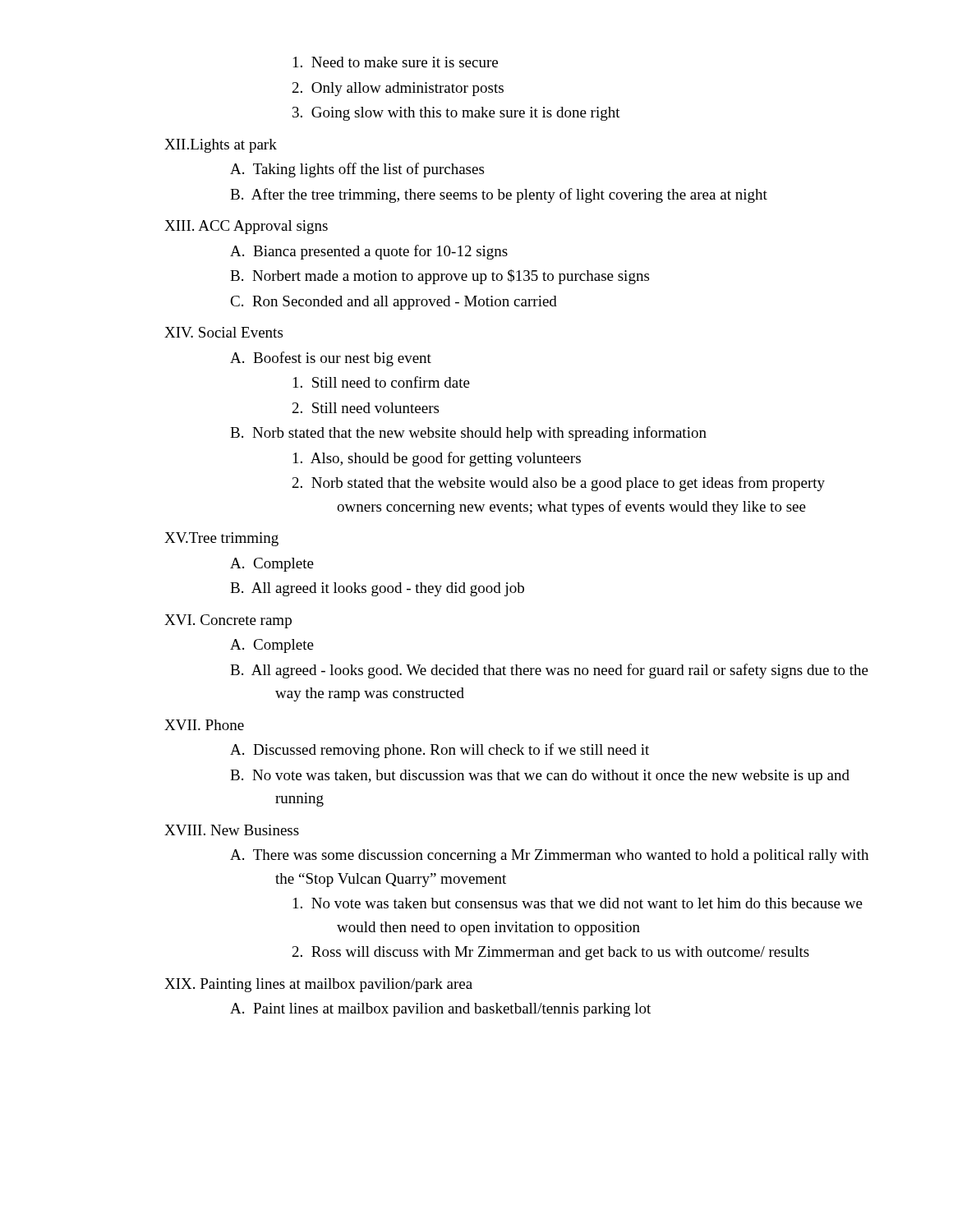The width and height of the screenshot is (953, 1232).
Task: Click where it says "XVIII. New Business"
Action: [x=232, y=830]
